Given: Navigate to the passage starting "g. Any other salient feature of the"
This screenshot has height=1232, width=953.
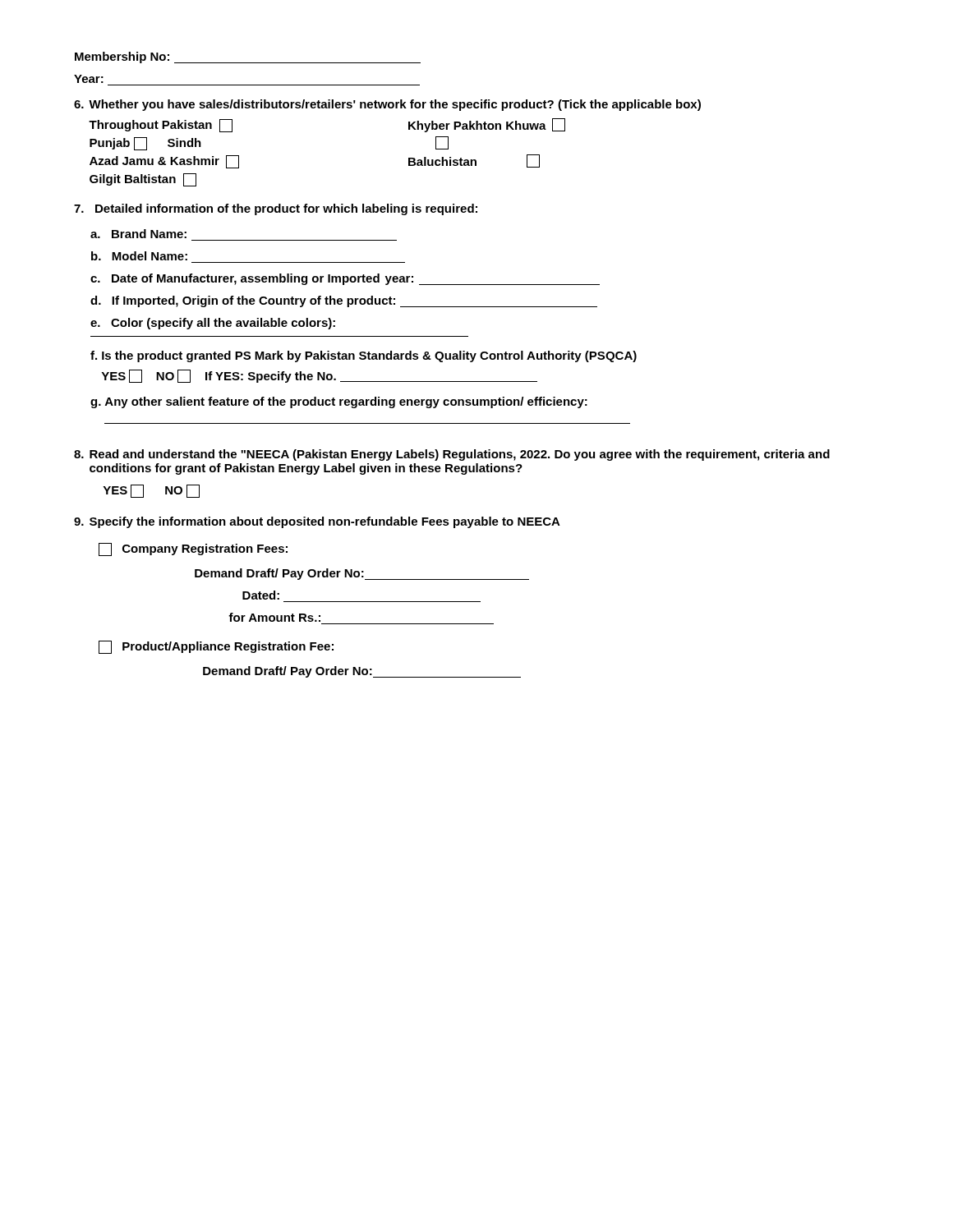Looking at the screenshot, I should 485,409.
